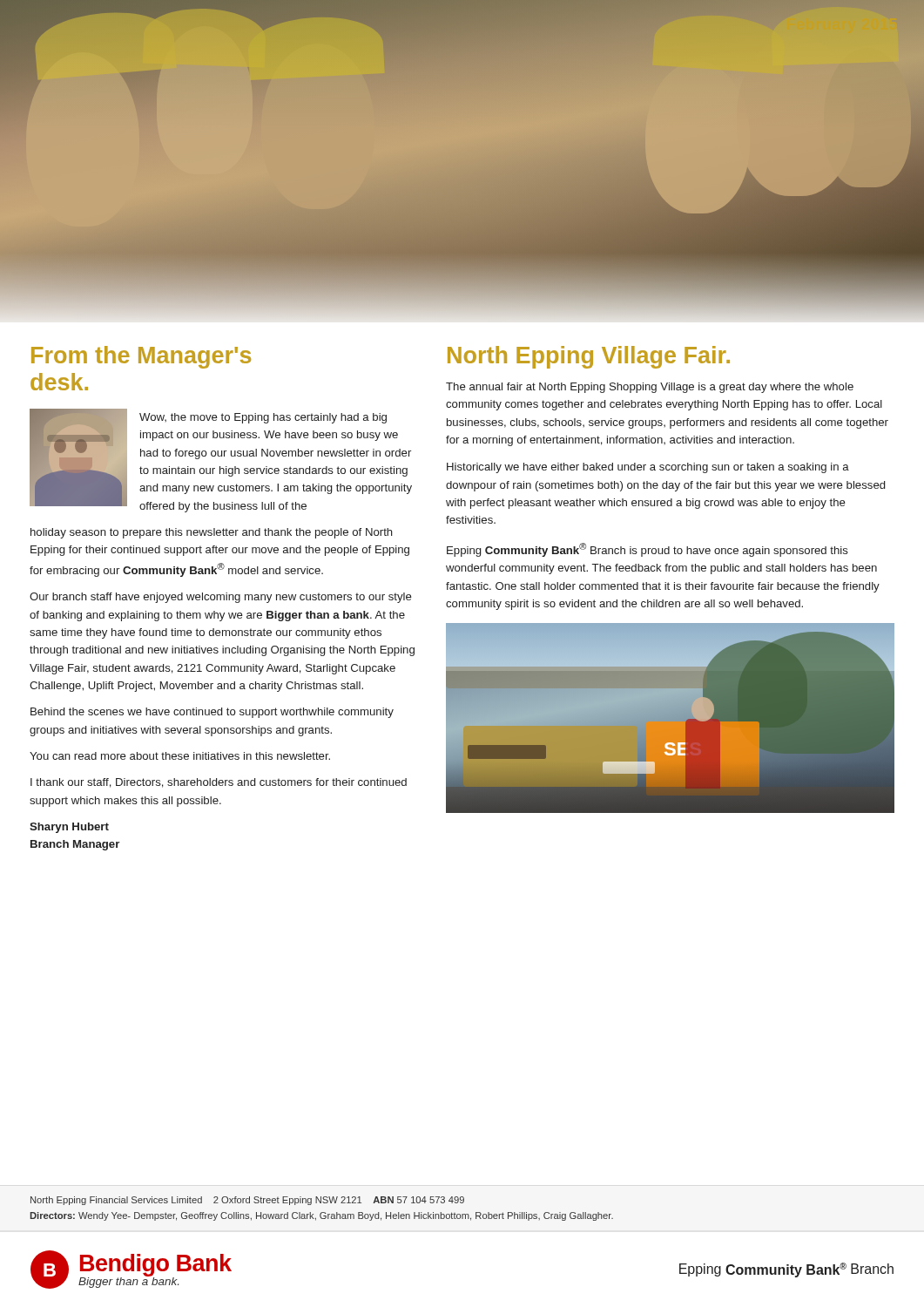This screenshot has width=924, height=1307.
Task: Find the text block containing "Behind the scenes we have"
Action: 212,721
